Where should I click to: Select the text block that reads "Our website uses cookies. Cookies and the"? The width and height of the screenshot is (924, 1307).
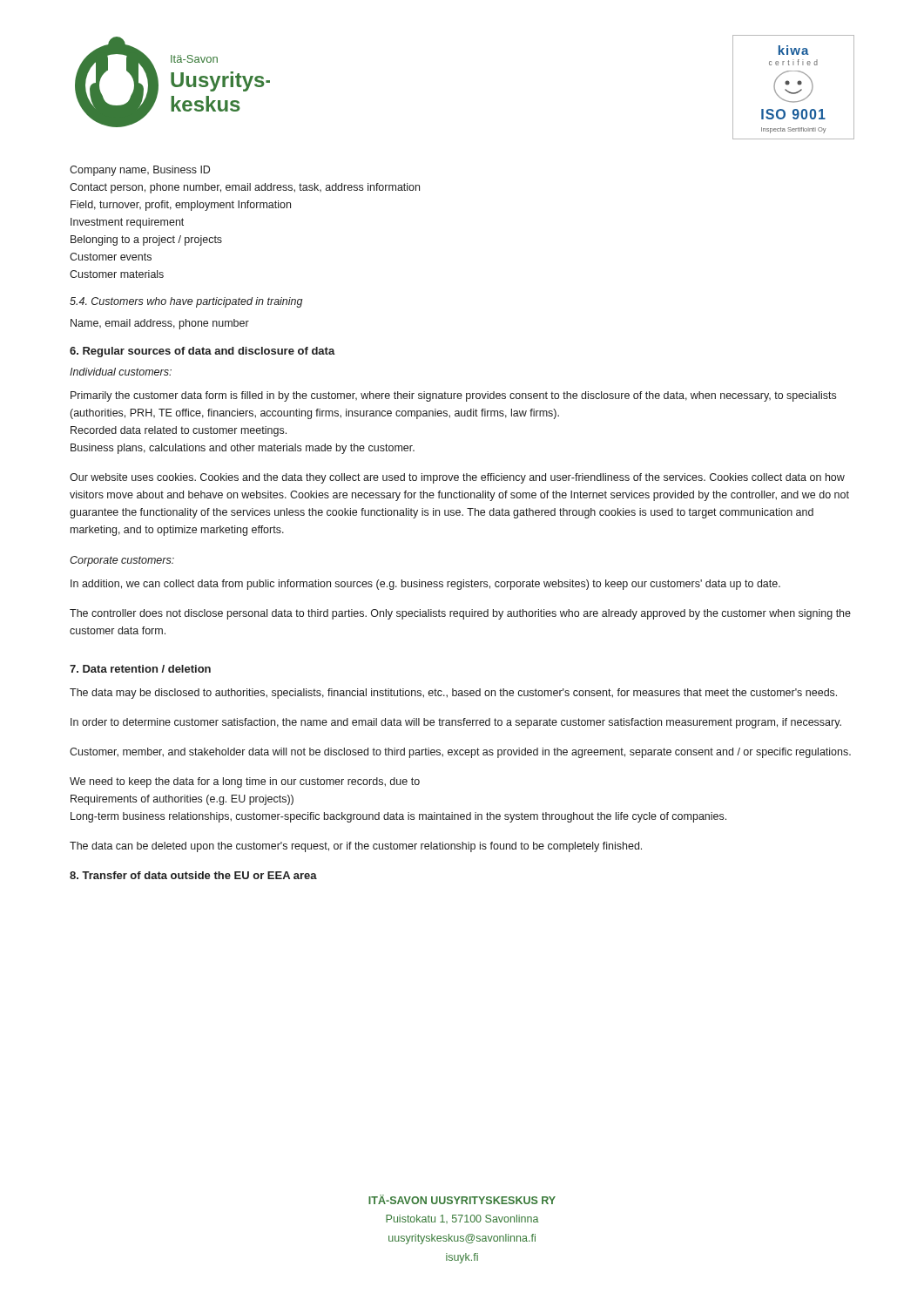(459, 504)
